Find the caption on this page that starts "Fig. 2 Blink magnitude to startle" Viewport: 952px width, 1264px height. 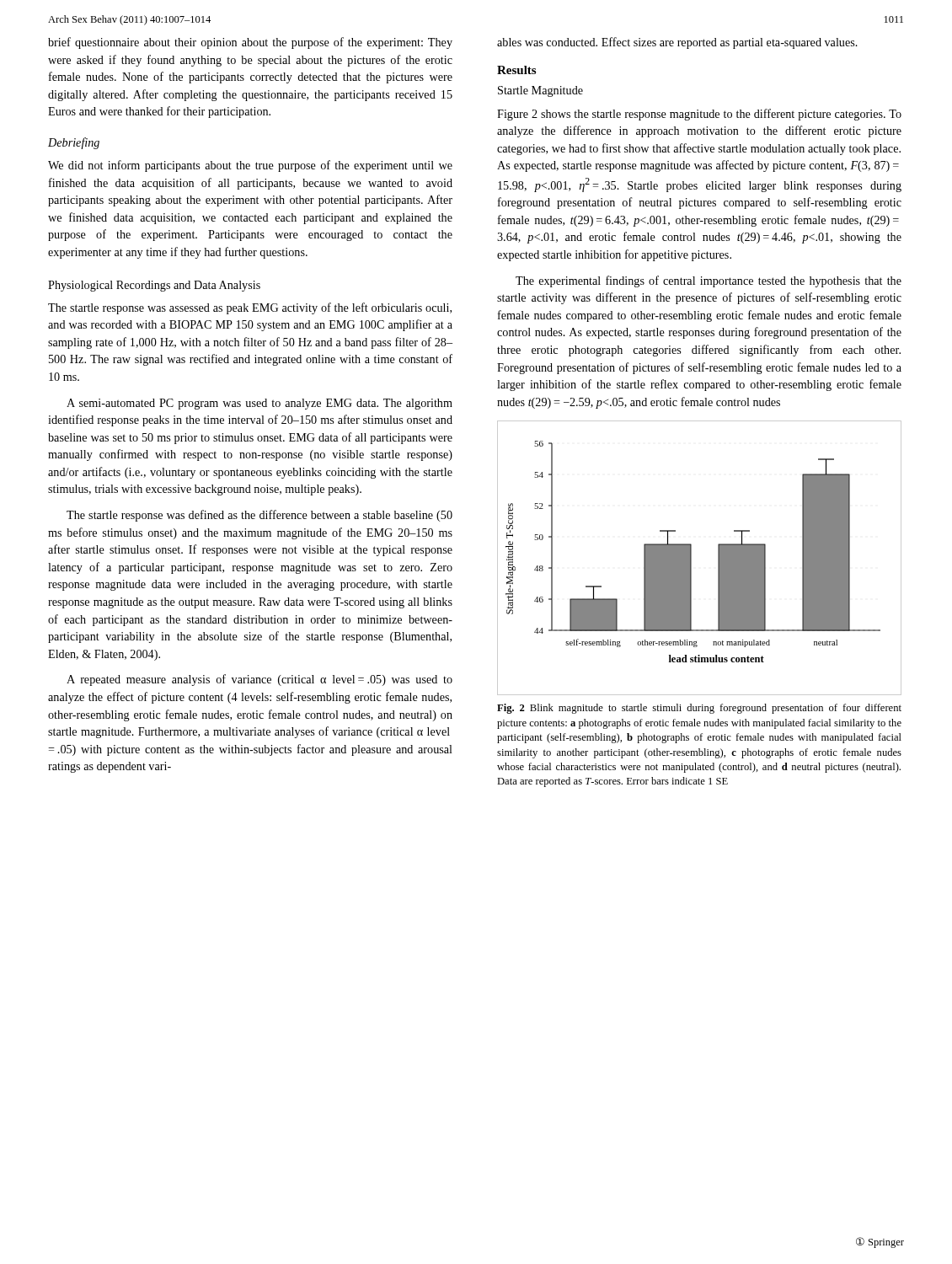699,745
